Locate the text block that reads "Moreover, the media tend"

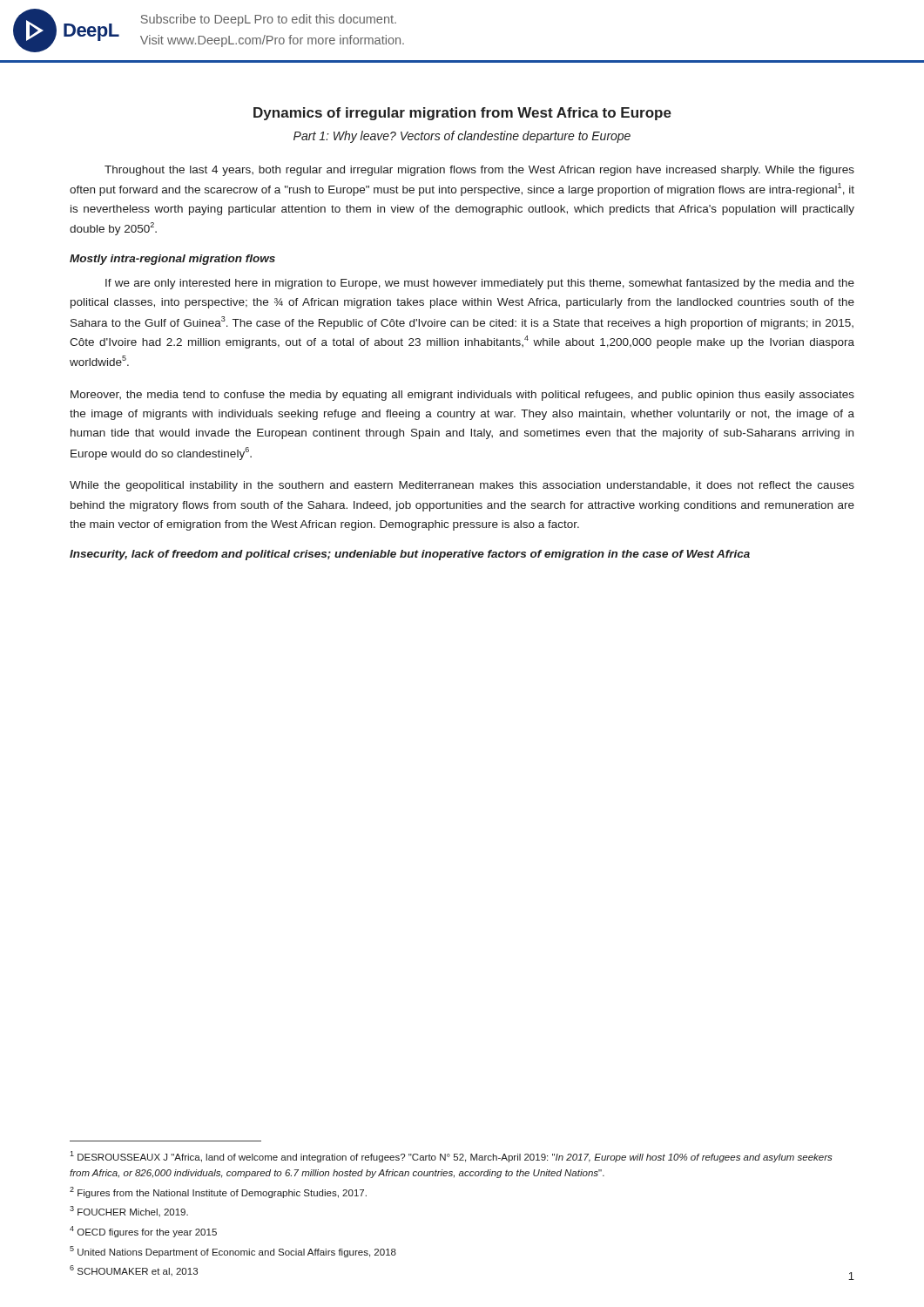point(462,424)
